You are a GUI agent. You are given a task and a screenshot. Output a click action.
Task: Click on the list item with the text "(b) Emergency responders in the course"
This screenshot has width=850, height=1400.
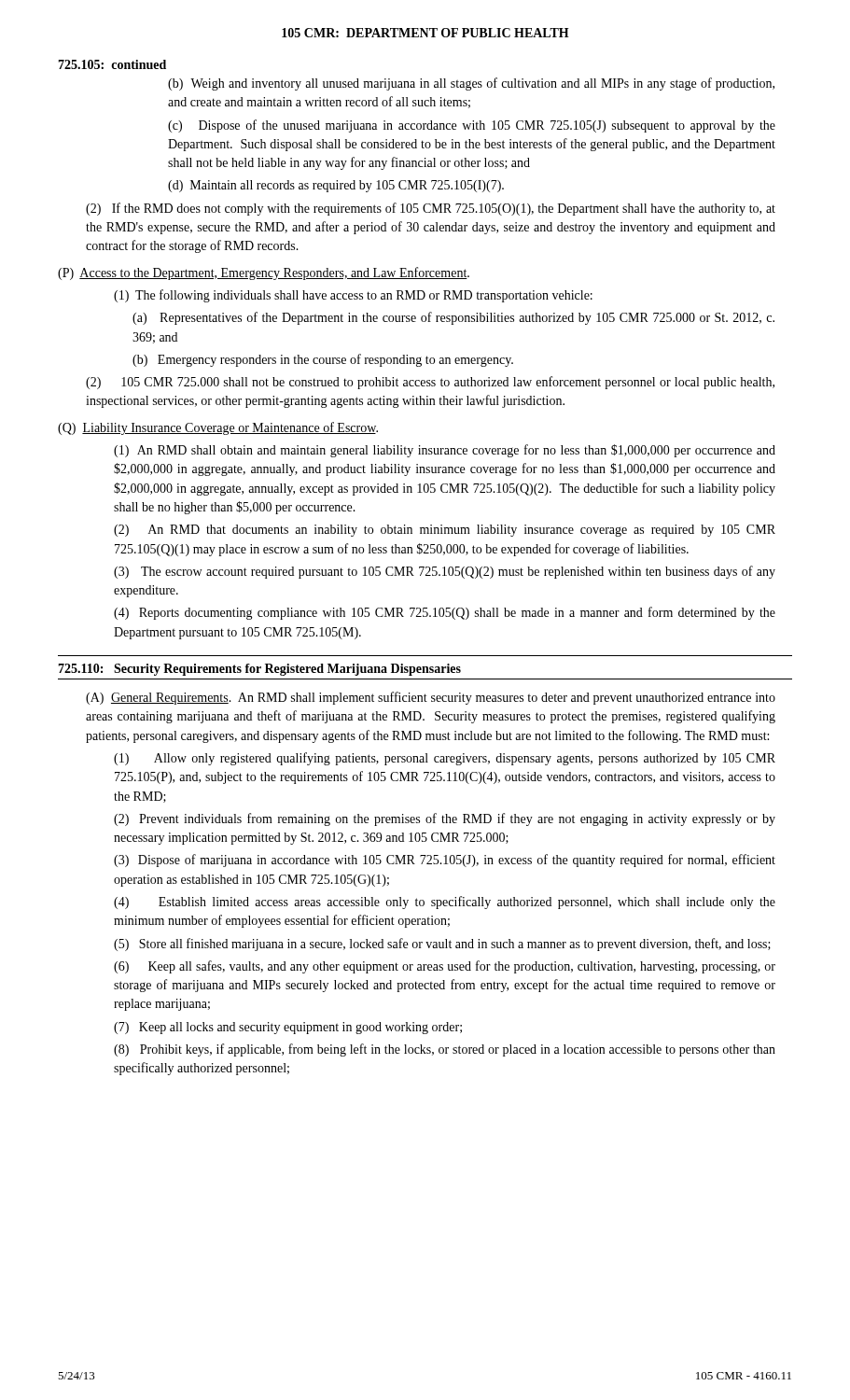pyautogui.click(x=323, y=360)
